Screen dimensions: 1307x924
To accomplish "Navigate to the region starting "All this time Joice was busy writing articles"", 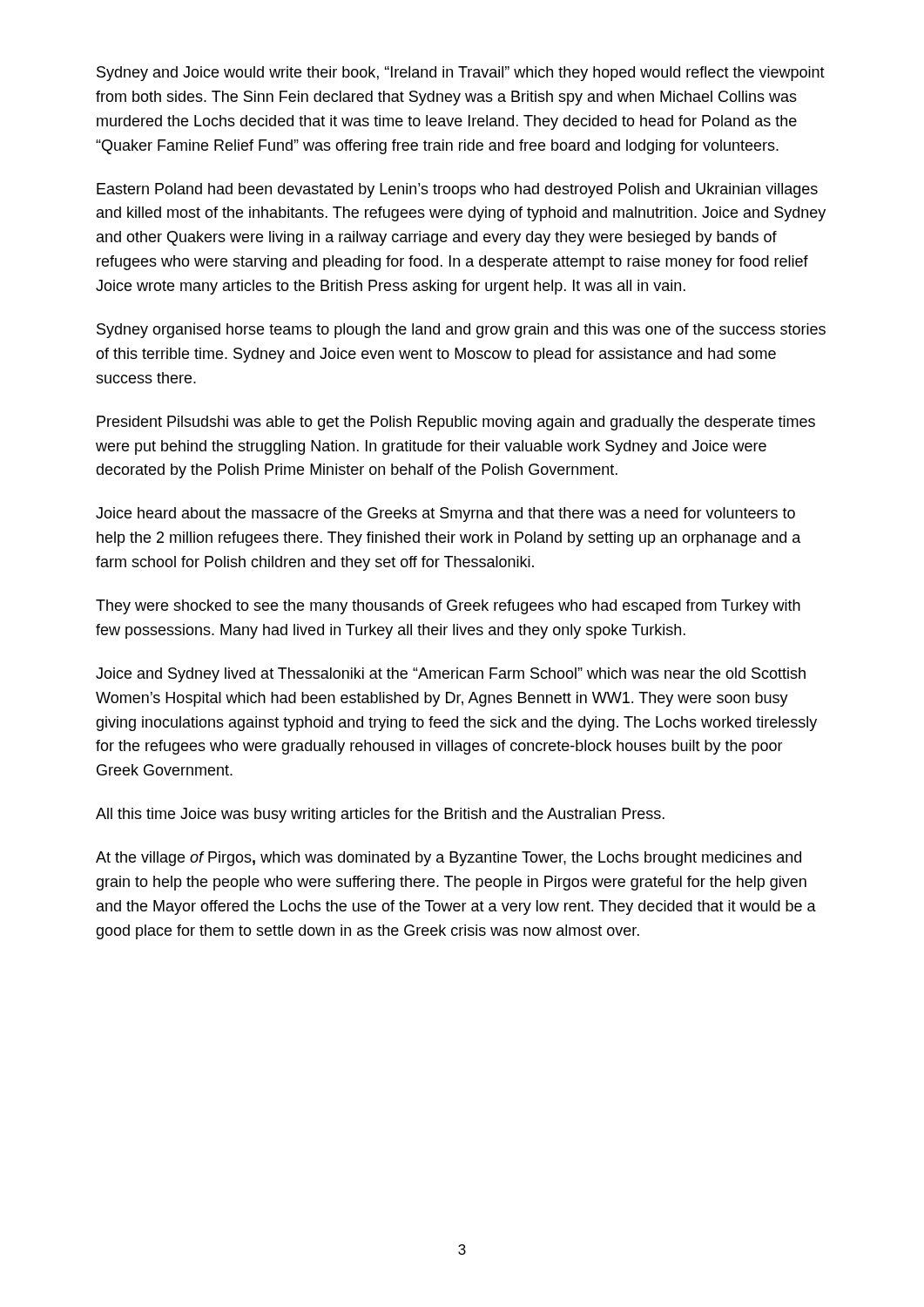I will pyautogui.click(x=381, y=814).
